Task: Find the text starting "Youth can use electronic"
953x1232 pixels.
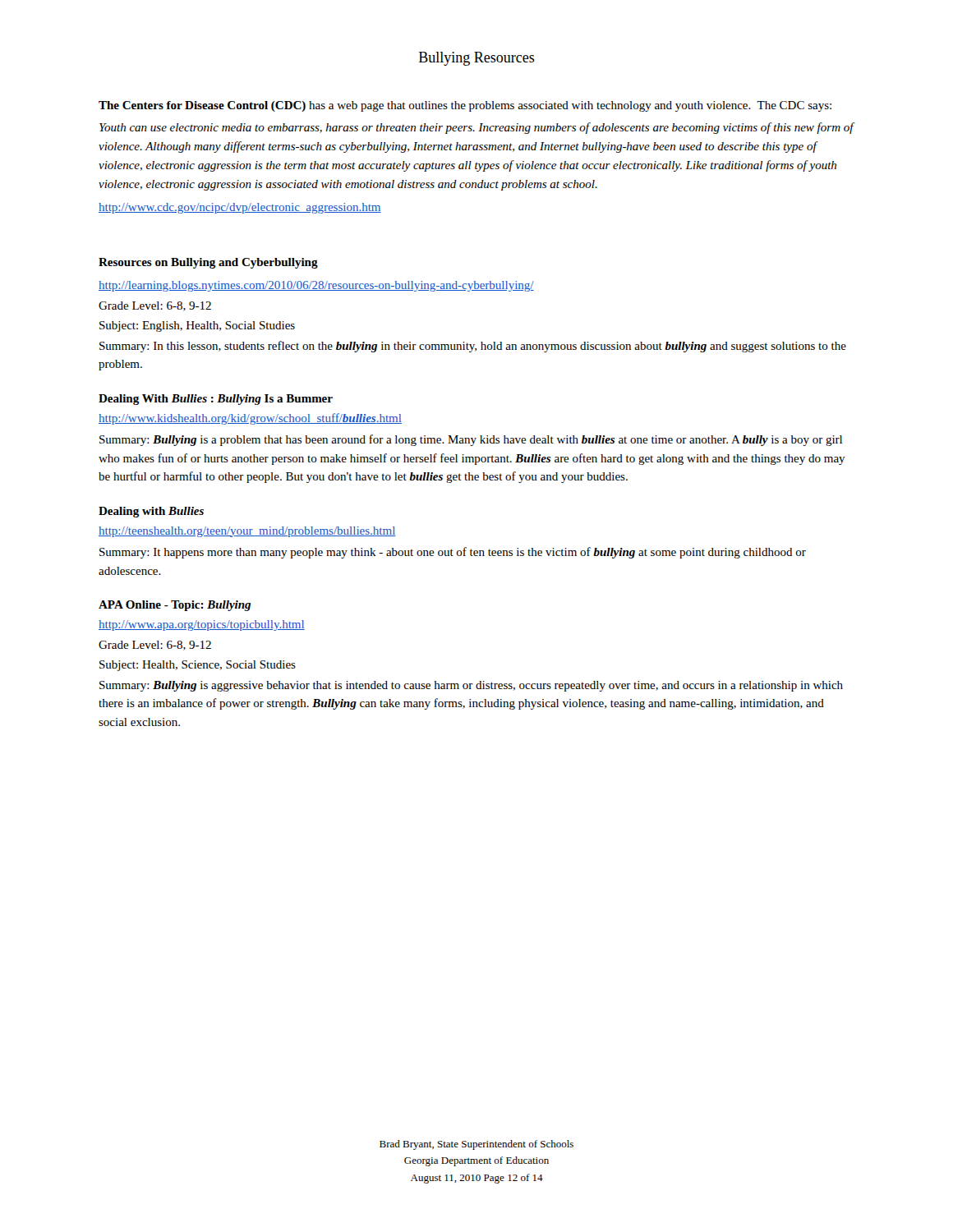Action: pos(476,156)
